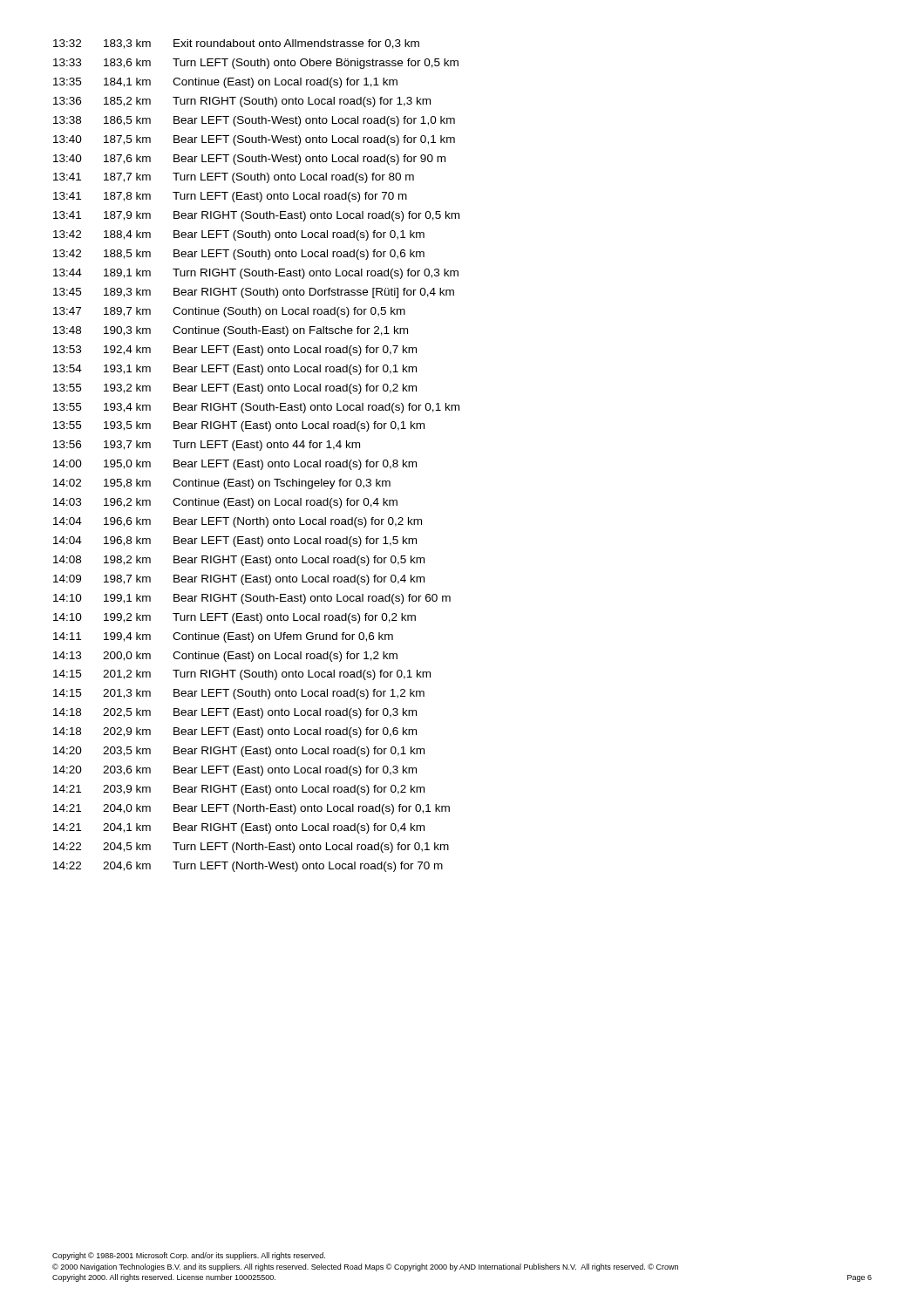The height and width of the screenshot is (1308, 924).
Task: Select the list item that says "14:11 199,4 km Continue (East)"
Action: pos(223,637)
